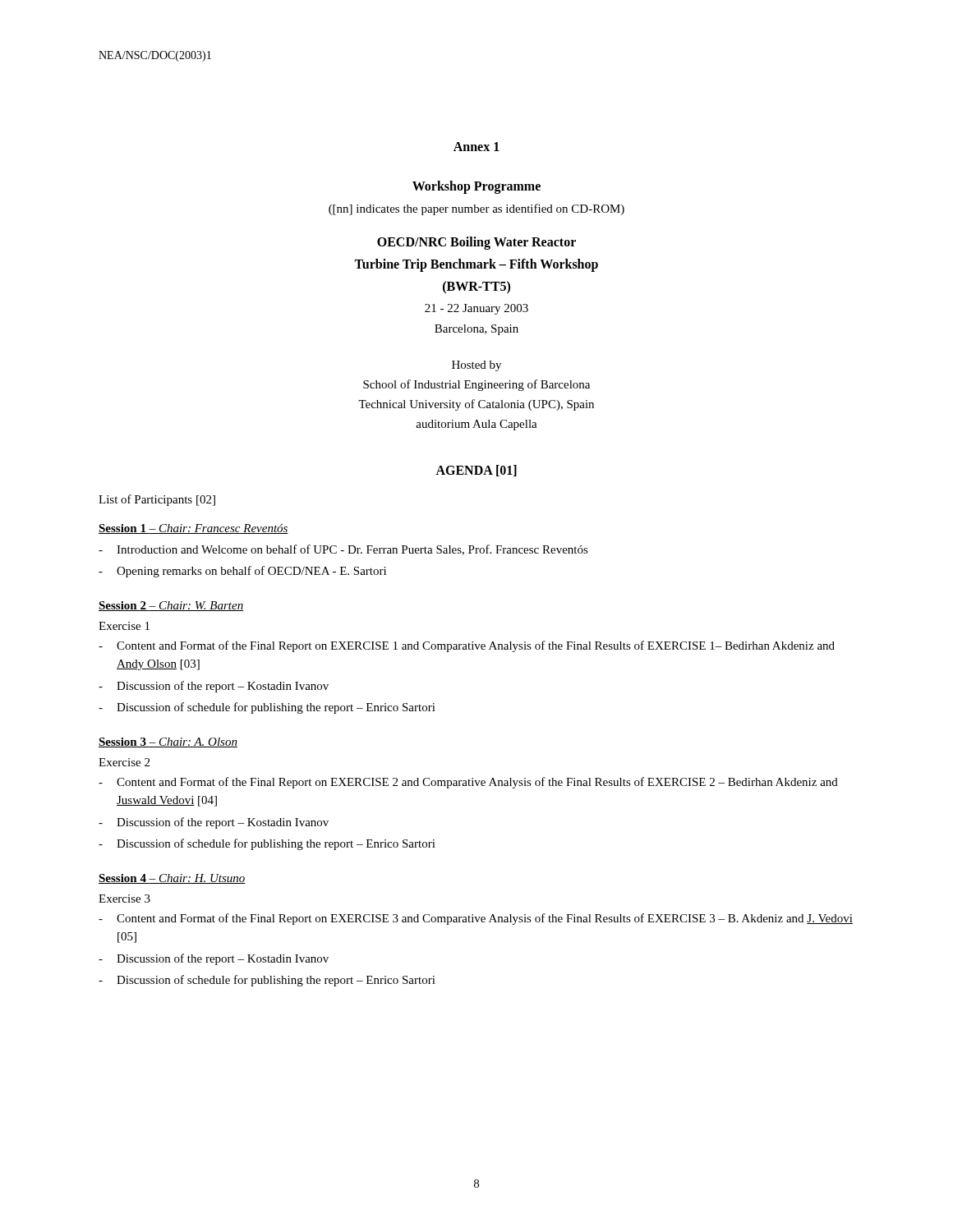Click on the text block containing "([nn] indicates the paper number as identified on"
Screen dimensions: 1232x953
(x=476, y=209)
